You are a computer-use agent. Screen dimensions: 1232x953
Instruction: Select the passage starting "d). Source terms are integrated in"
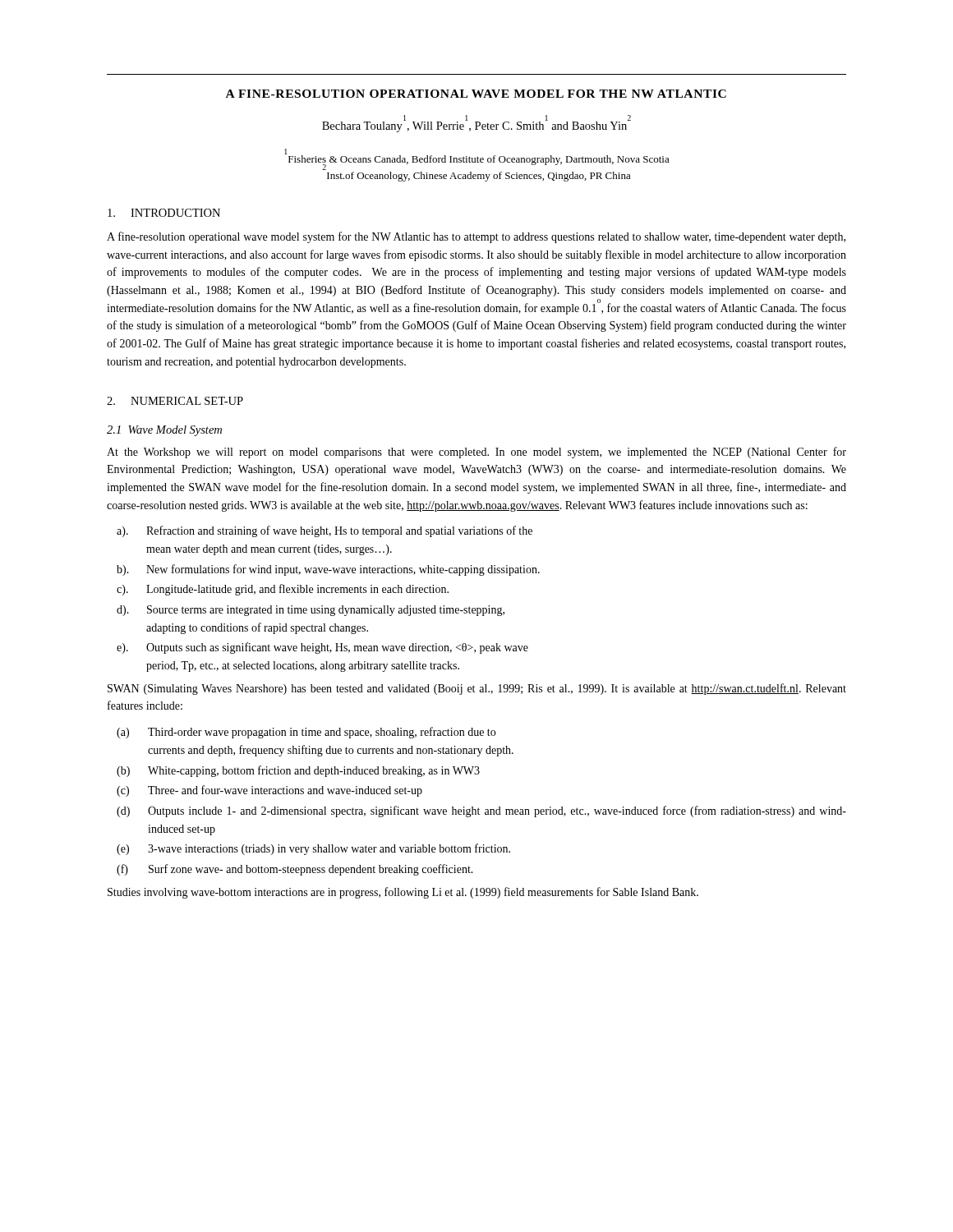(476, 619)
